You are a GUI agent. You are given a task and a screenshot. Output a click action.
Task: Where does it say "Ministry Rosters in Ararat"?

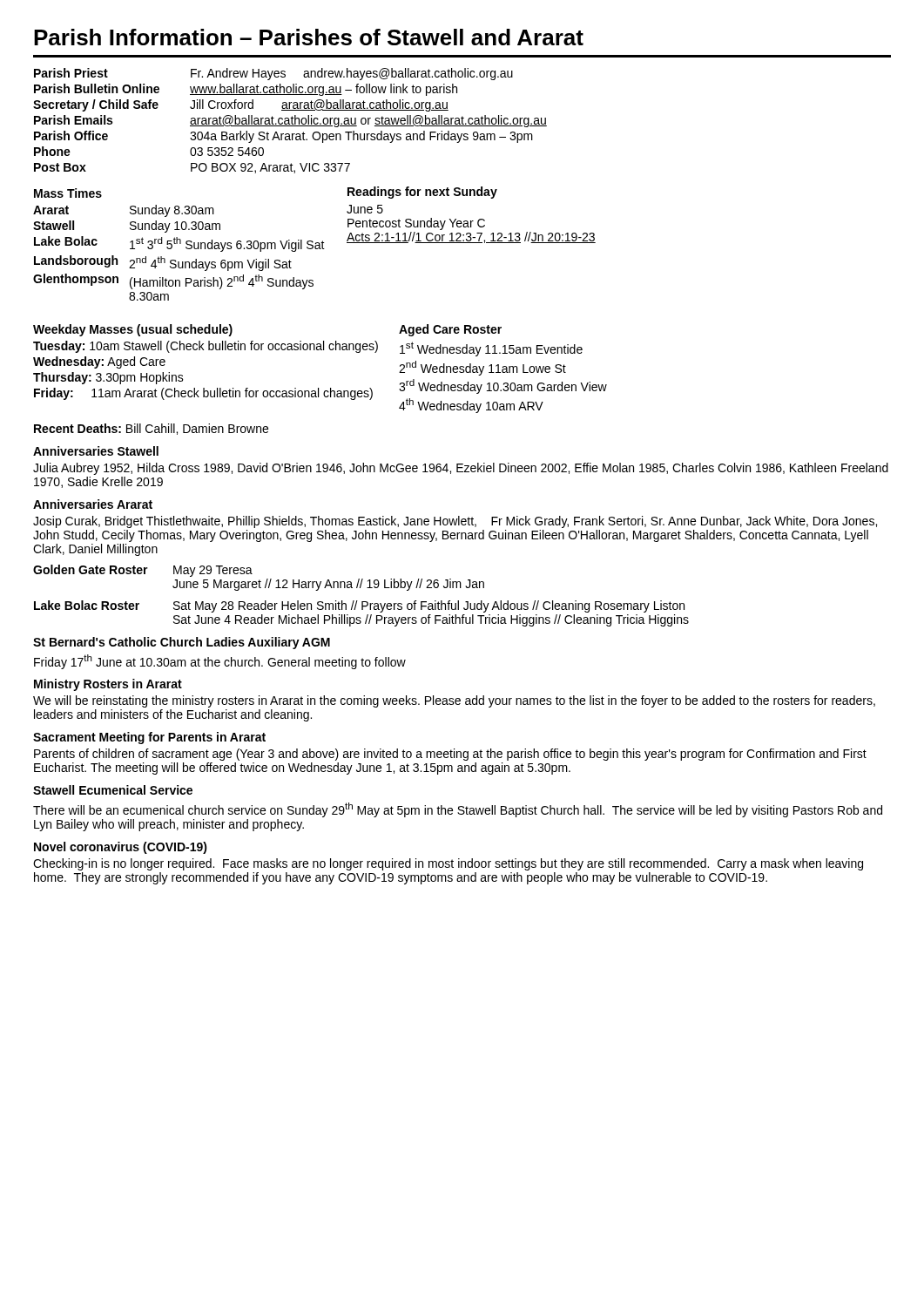tap(108, 685)
